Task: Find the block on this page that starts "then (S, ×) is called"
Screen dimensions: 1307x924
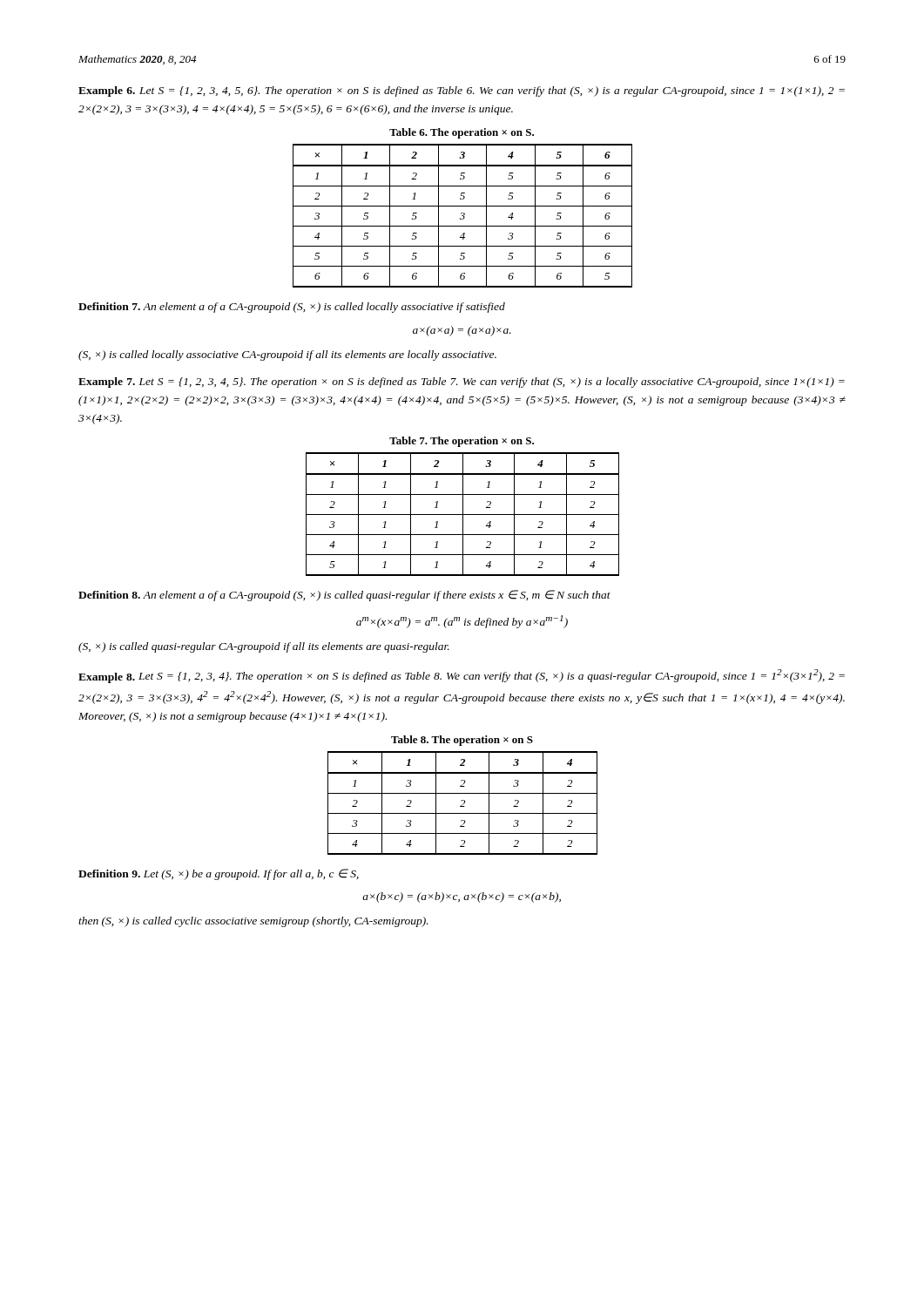Action: click(x=254, y=921)
